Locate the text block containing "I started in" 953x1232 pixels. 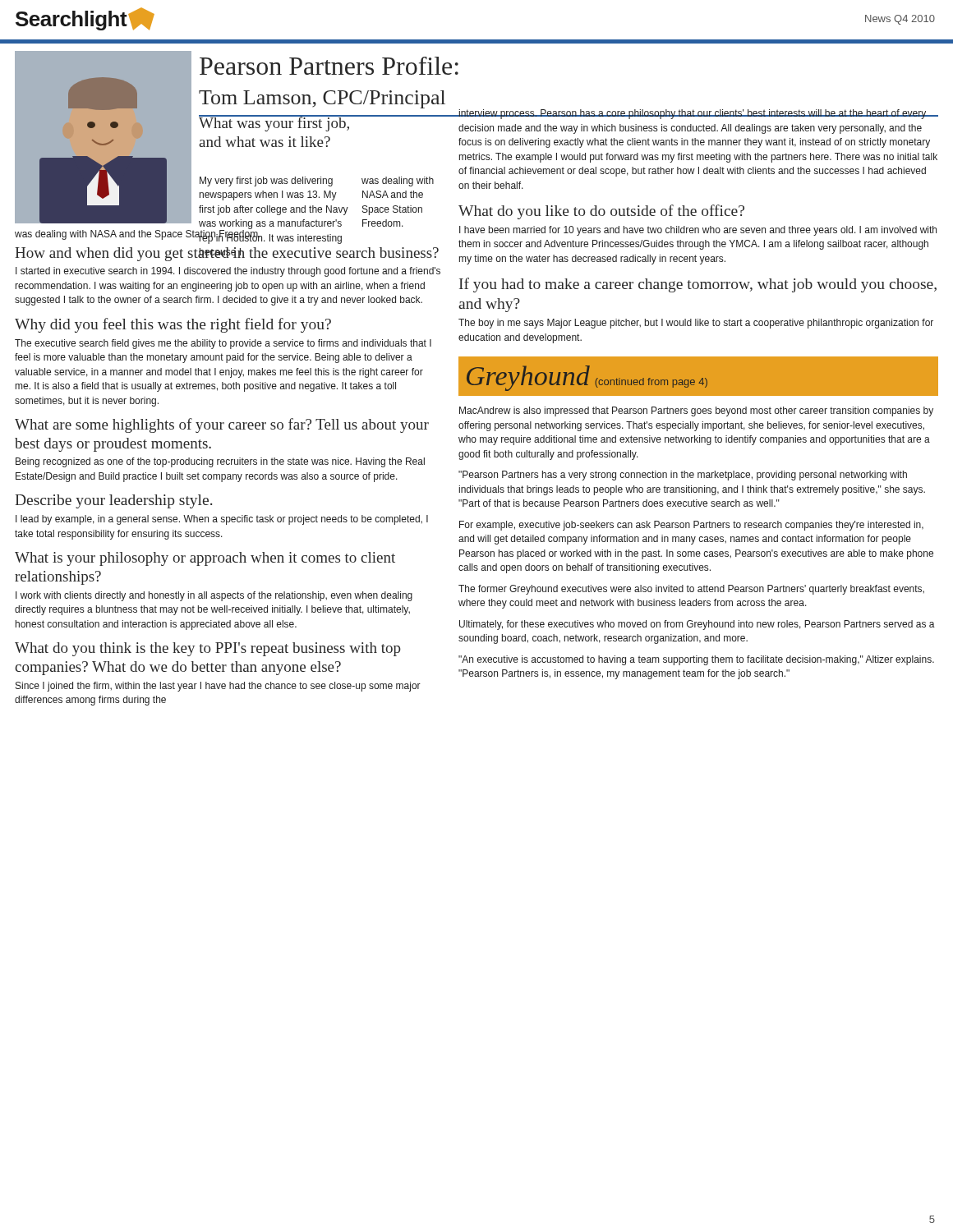point(228,286)
